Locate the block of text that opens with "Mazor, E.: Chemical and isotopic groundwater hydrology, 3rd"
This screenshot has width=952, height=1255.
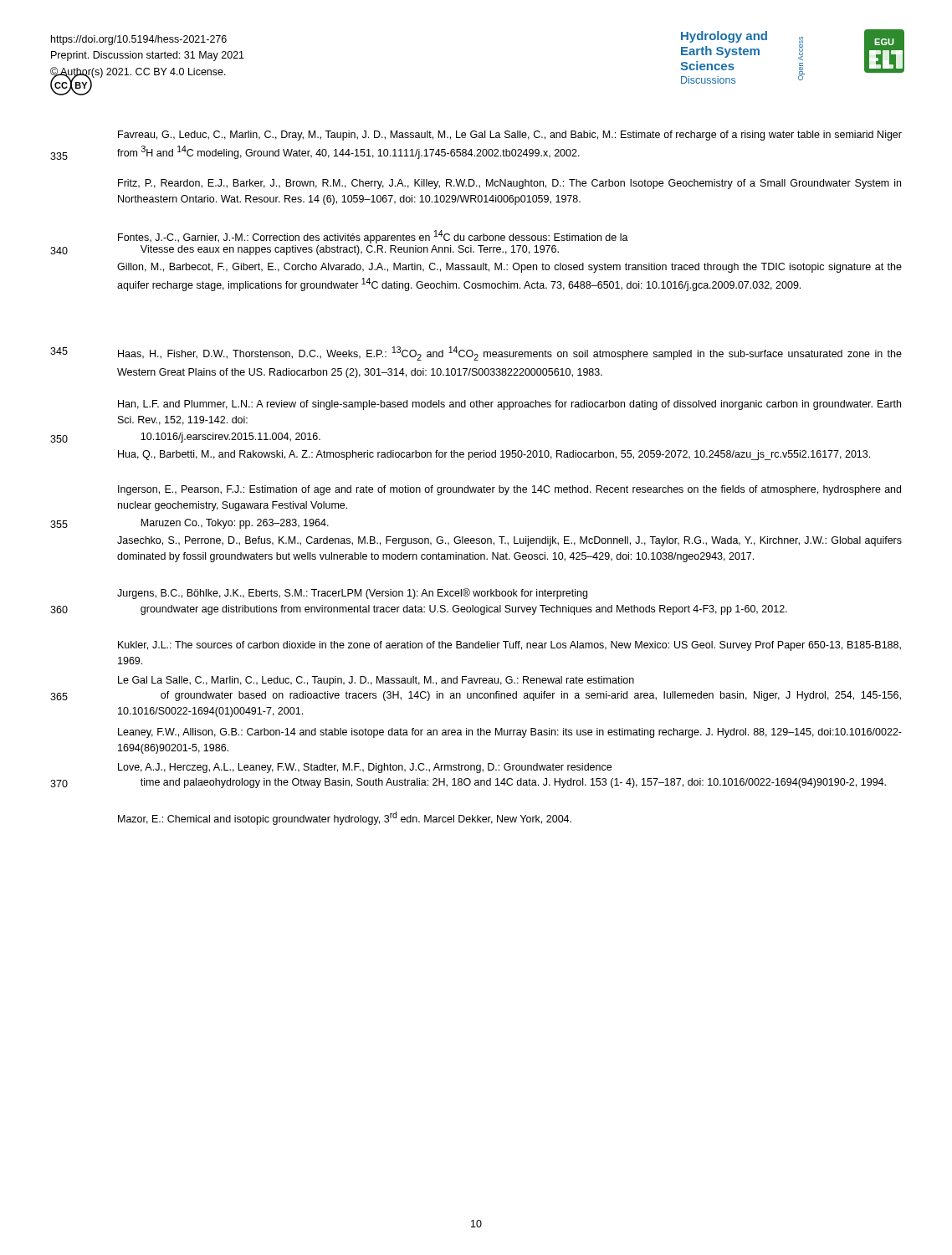coord(345,818)
